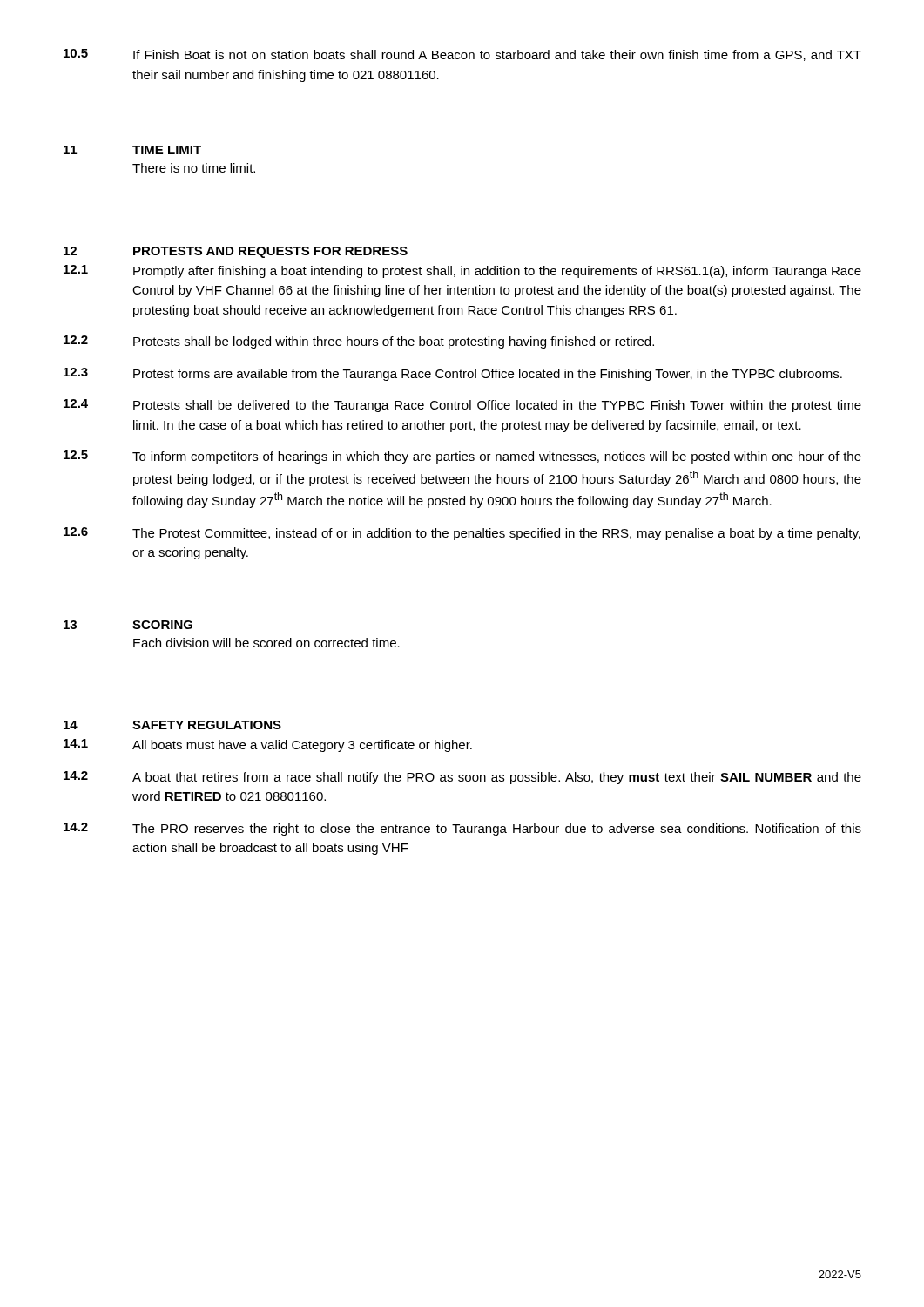
Task: Click on the section header with the text "12 PROTESTS AND REQUESTS"
Action: [235, 250]
